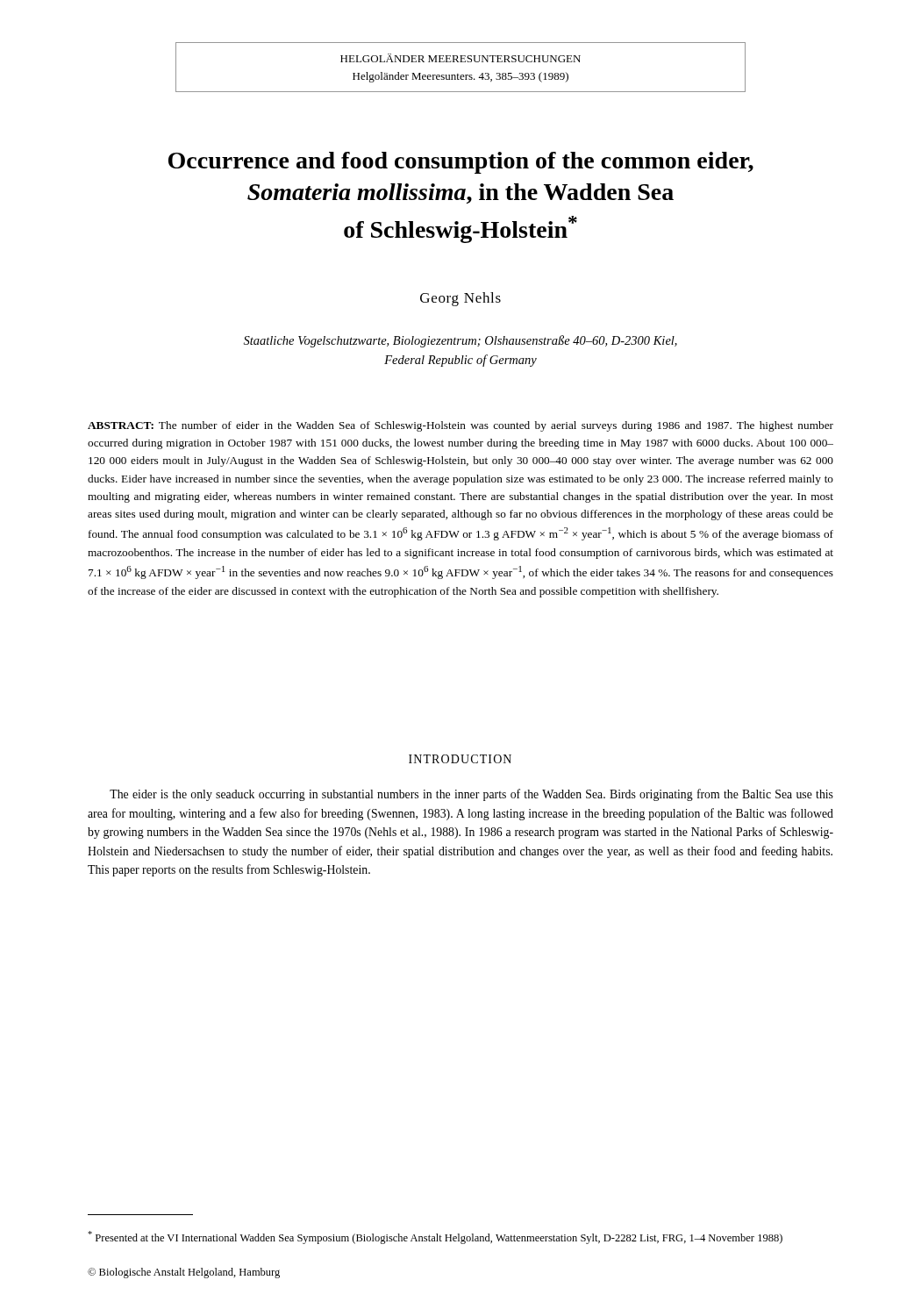This screenshot has height=1316, width=921.
Task: Select the text starting "The eider is the only seaduck occurring in"
Action: coord(460,832)
